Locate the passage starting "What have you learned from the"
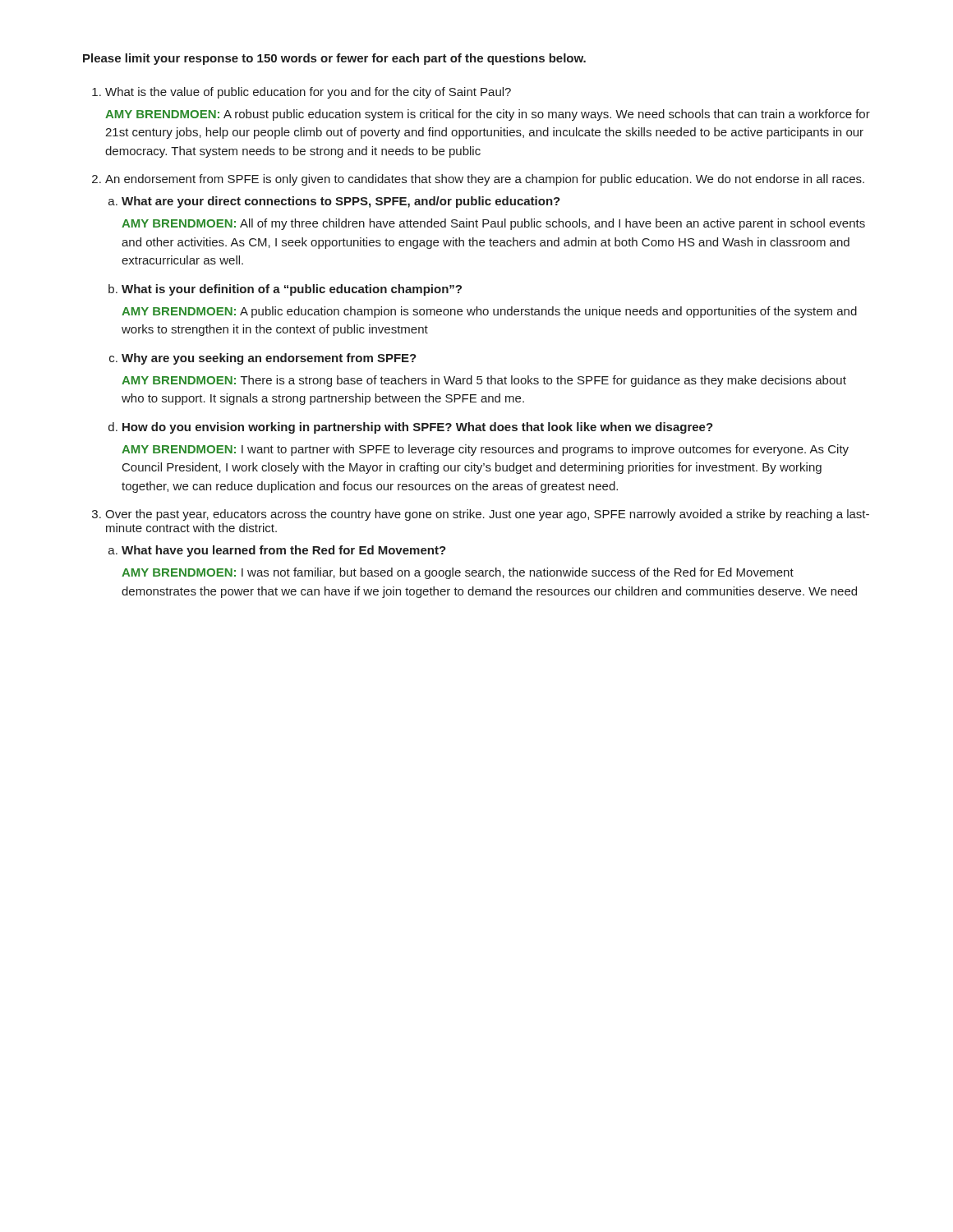The image size is (953, 1232). click(x=496, y=572)
